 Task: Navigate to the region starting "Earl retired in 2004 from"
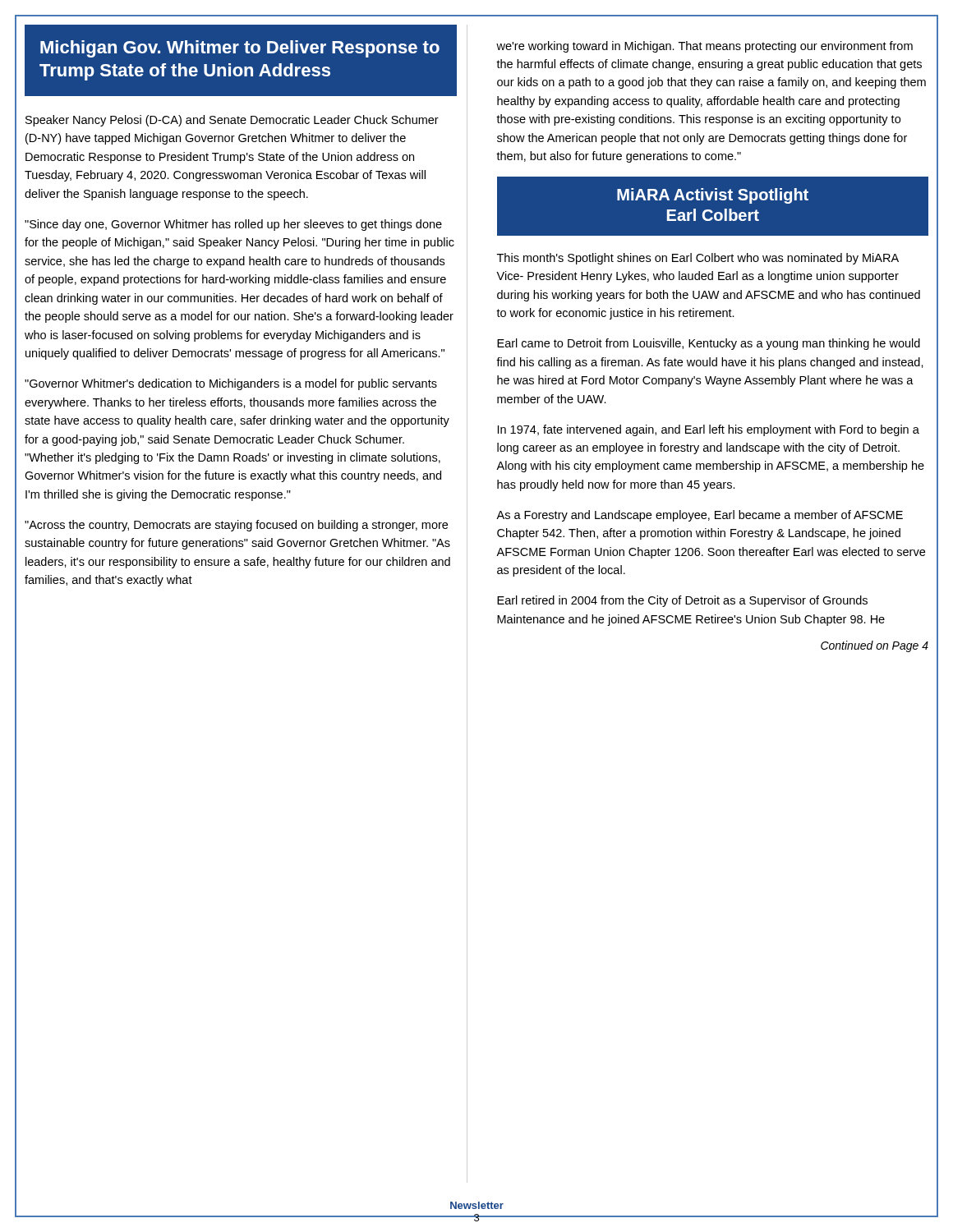click(x=712, y=610)
